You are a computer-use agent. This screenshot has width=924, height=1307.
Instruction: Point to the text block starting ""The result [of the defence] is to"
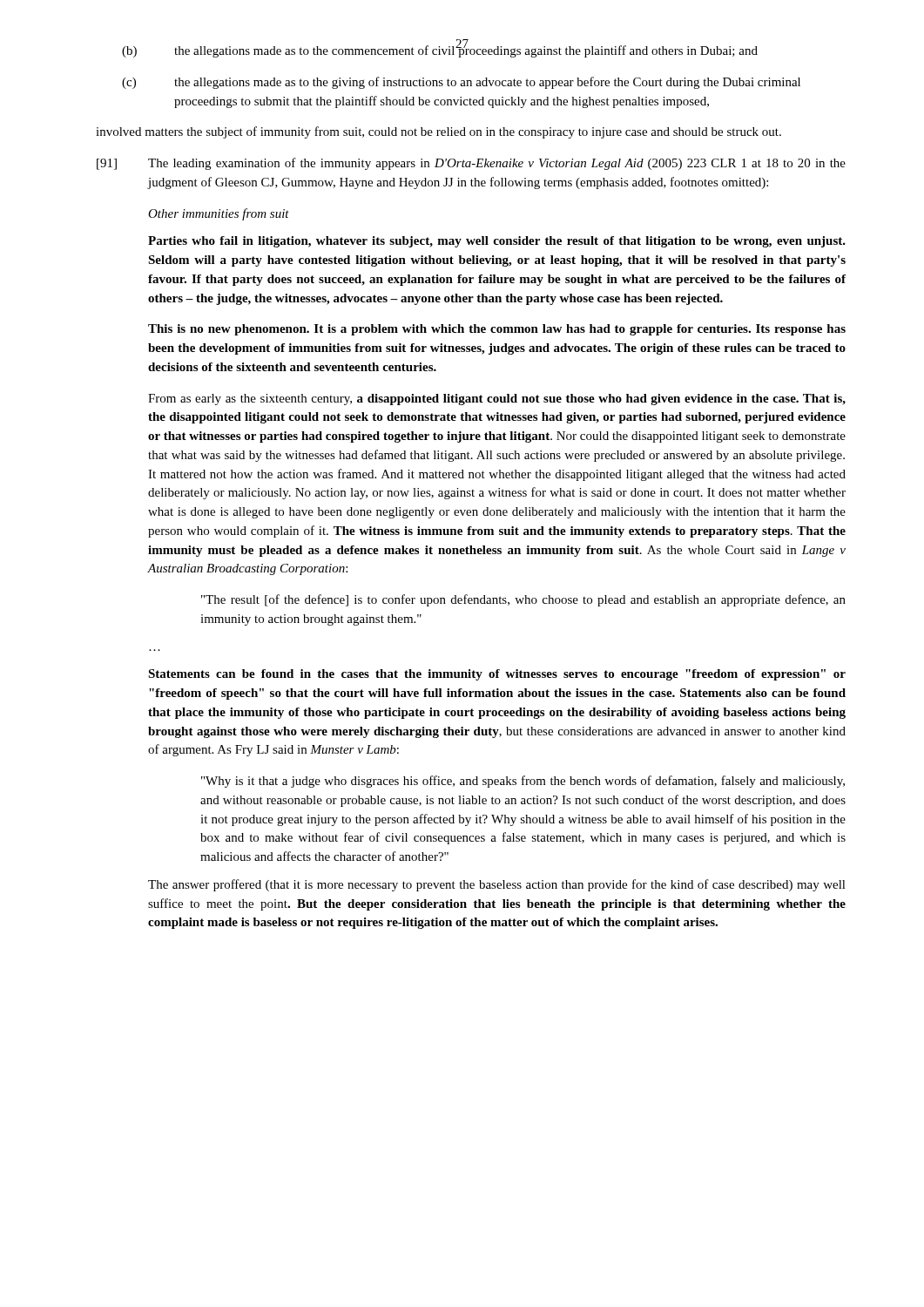(523, 609)
